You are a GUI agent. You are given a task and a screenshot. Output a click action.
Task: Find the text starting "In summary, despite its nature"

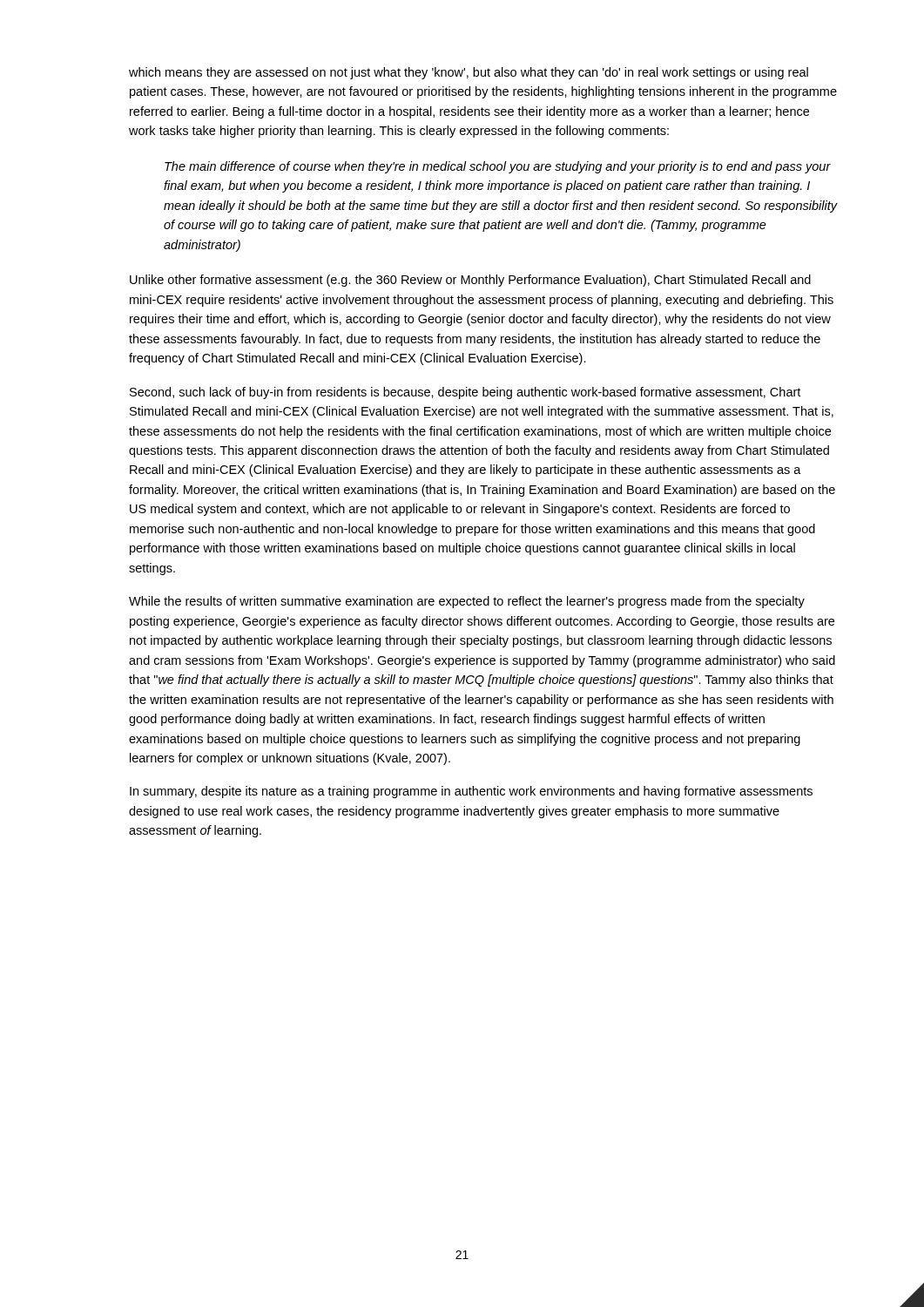471,811
